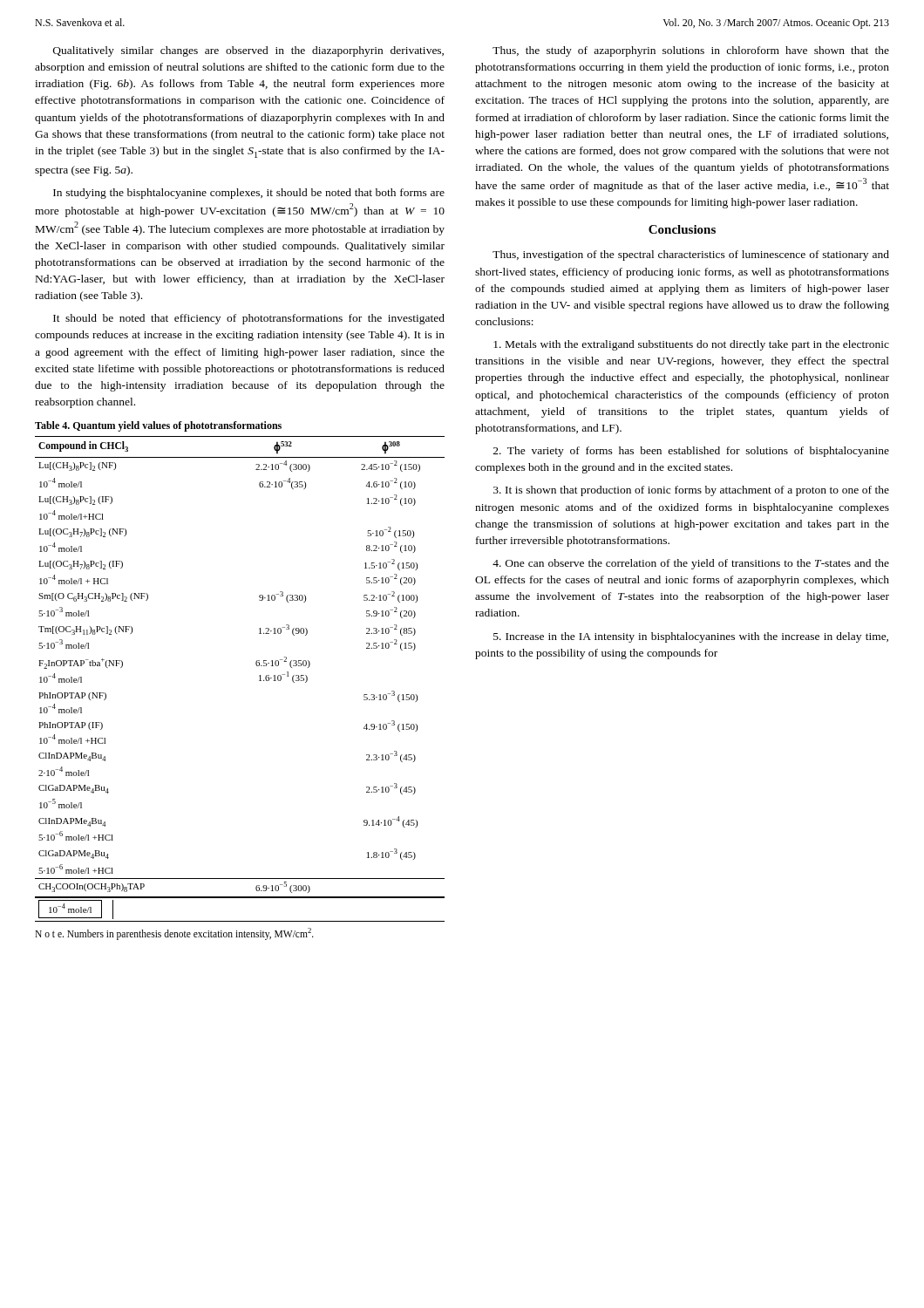Select the block starting "Qualitatively similar changes are observed"

tap(240, 110)
